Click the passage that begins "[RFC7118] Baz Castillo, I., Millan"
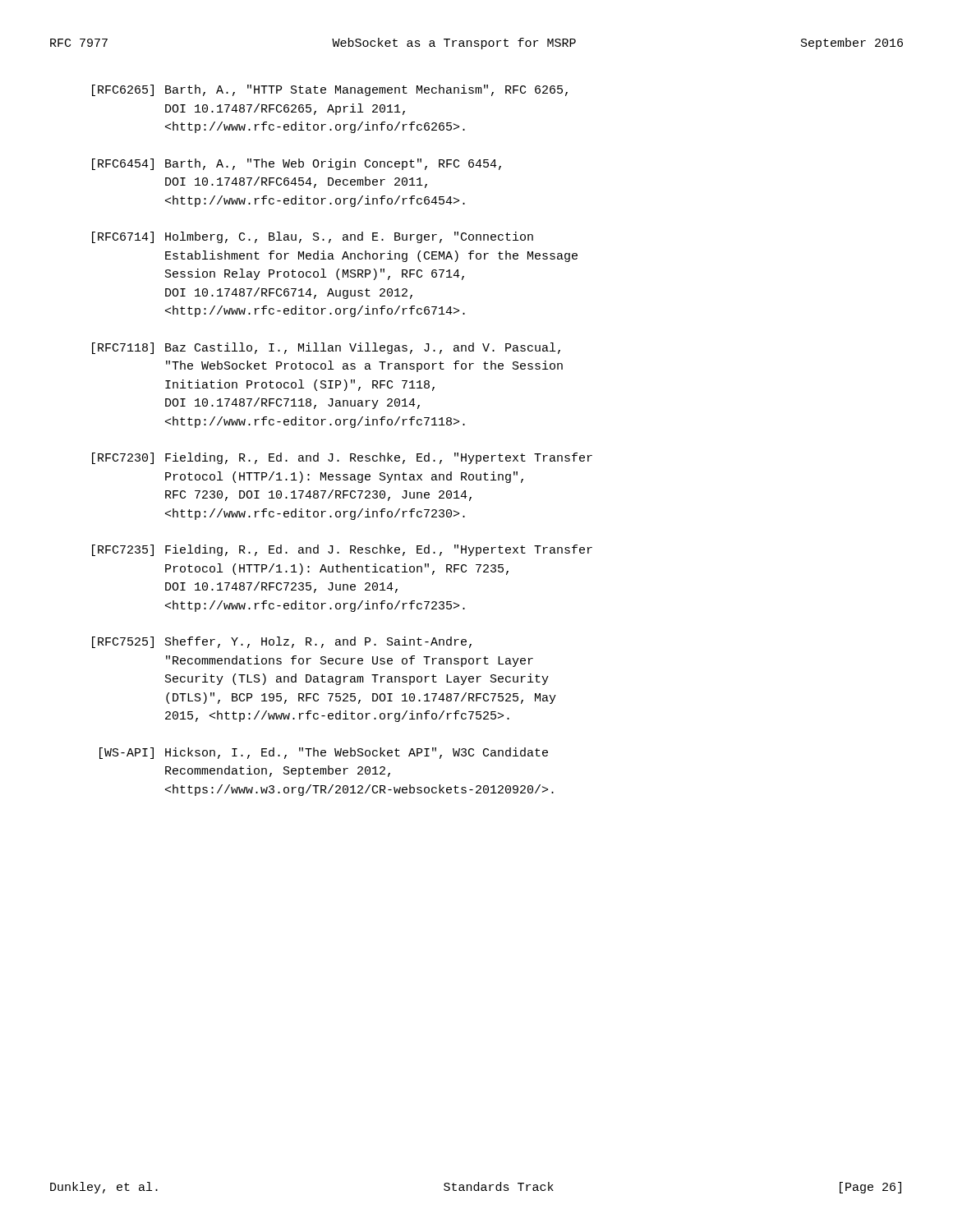The height and width of the screenshot is (1232, 953). (326, 348)
